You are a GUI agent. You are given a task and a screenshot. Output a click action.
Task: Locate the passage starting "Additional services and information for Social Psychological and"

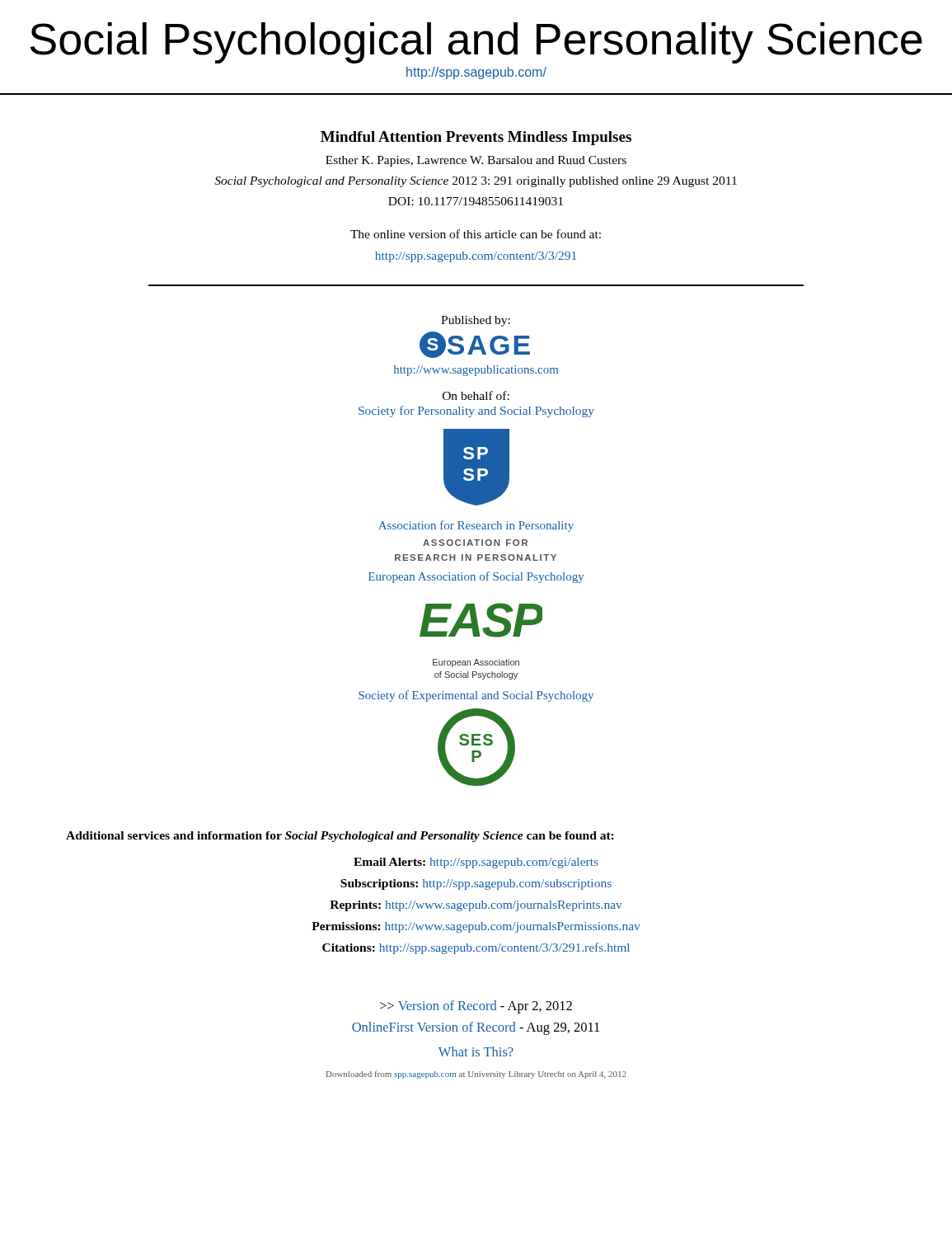(x=340, y=835)
